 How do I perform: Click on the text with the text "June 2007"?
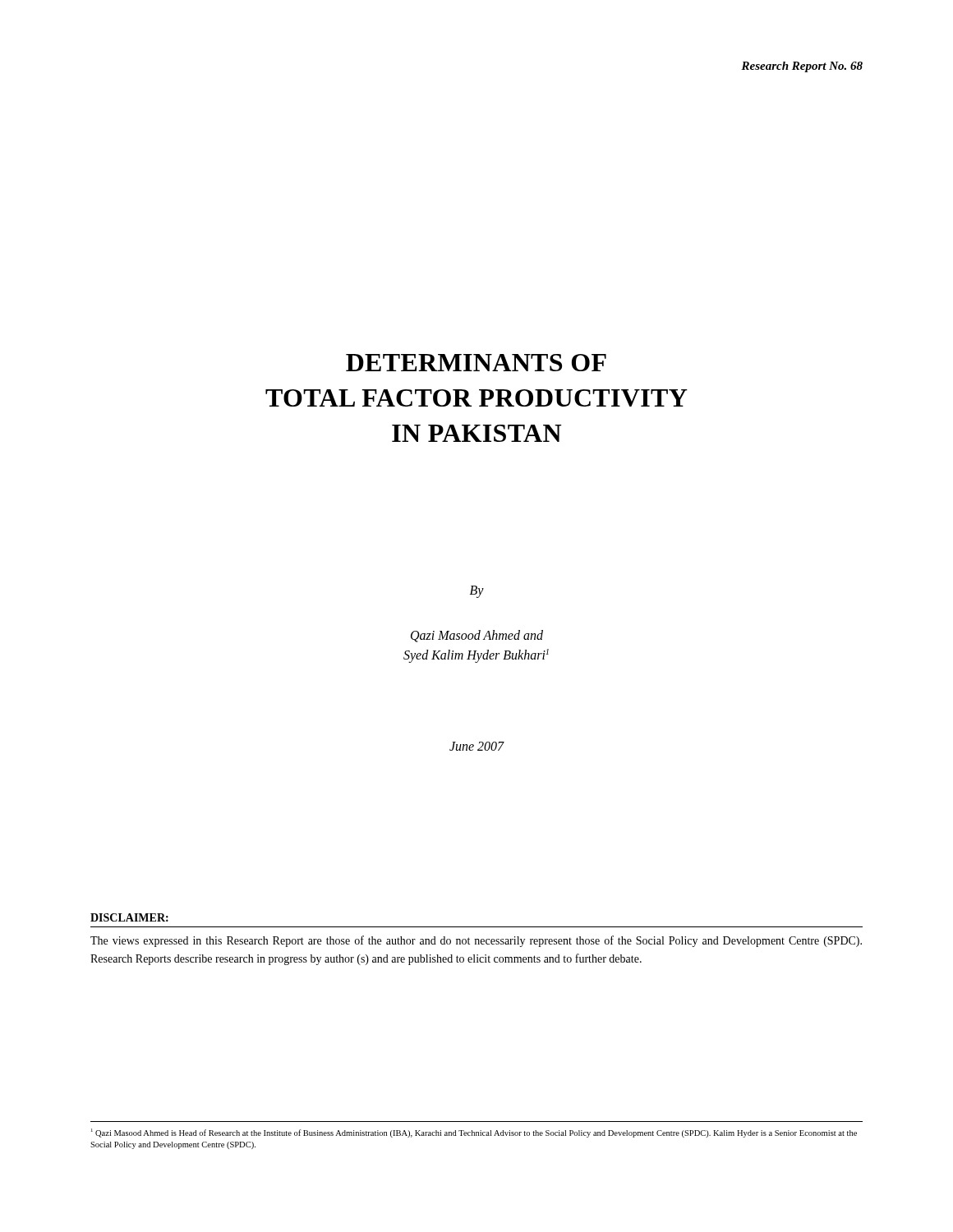(476, 746)
